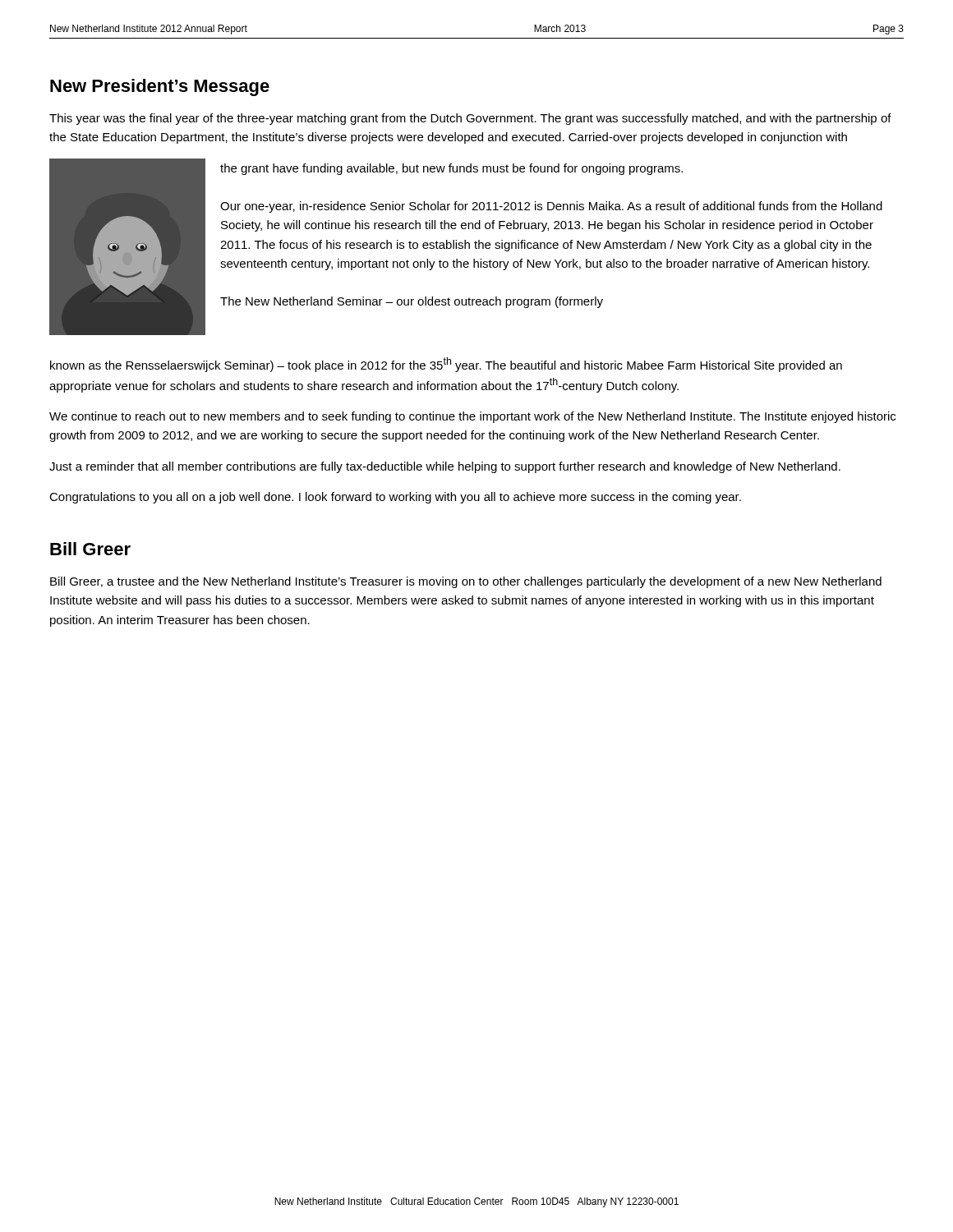Click on the text block with the text "the grant have funding"
This screenshot has height=1232, width=953.
(551, 234)
